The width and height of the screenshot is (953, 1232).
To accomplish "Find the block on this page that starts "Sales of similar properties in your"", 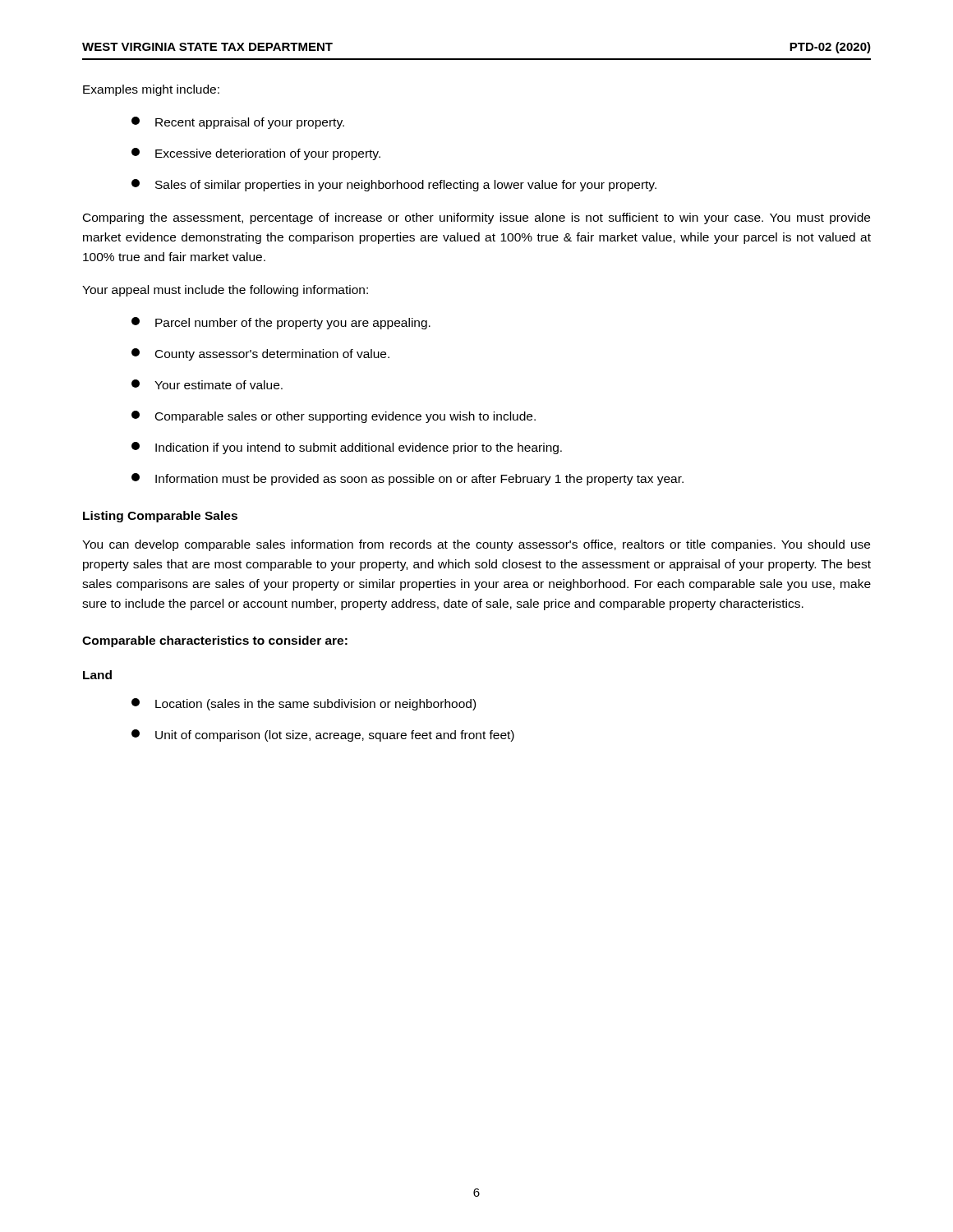I will [x=501, y=185].
